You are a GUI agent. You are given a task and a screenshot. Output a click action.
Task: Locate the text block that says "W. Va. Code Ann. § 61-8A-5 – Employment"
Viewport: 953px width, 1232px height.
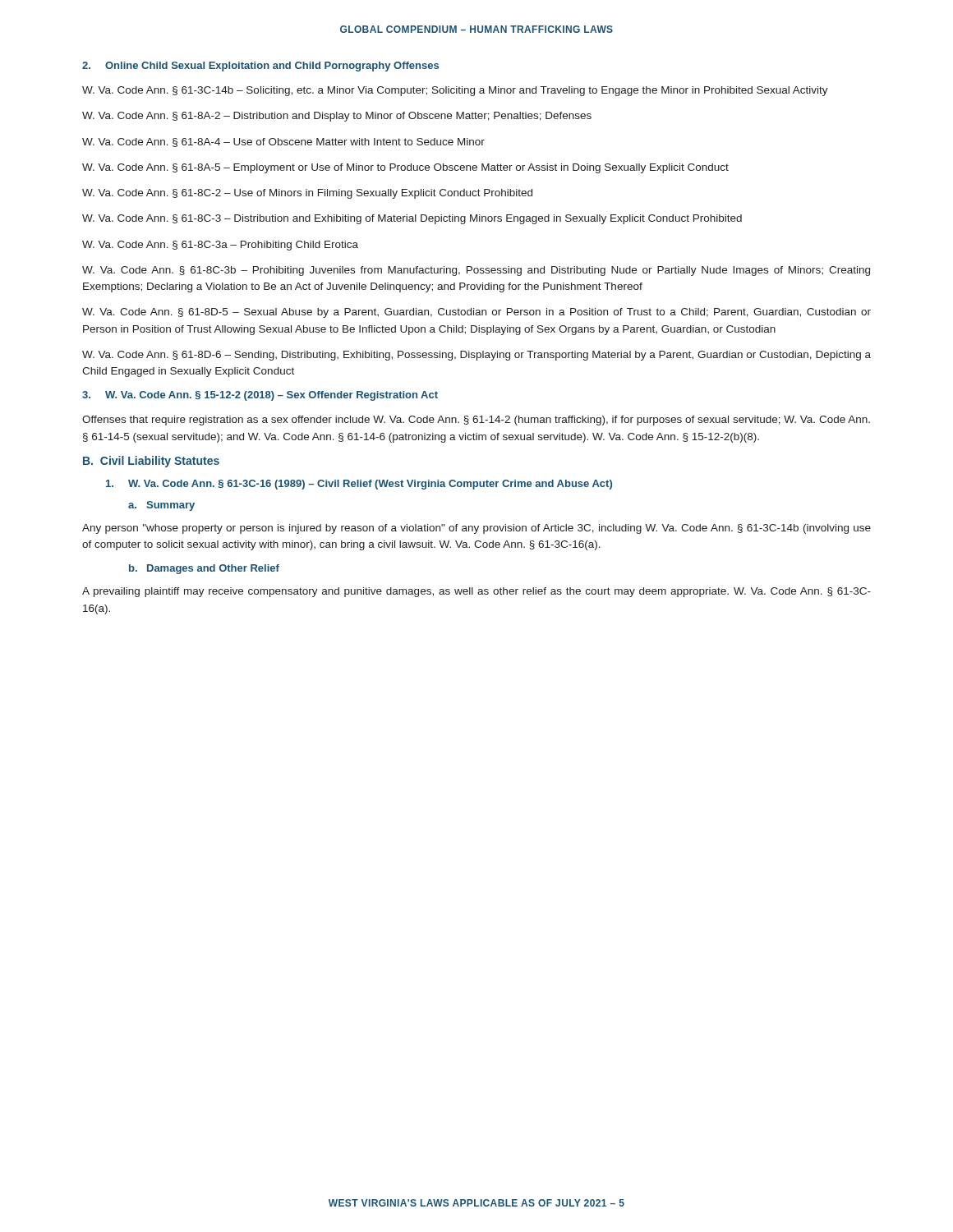point(405,167)
